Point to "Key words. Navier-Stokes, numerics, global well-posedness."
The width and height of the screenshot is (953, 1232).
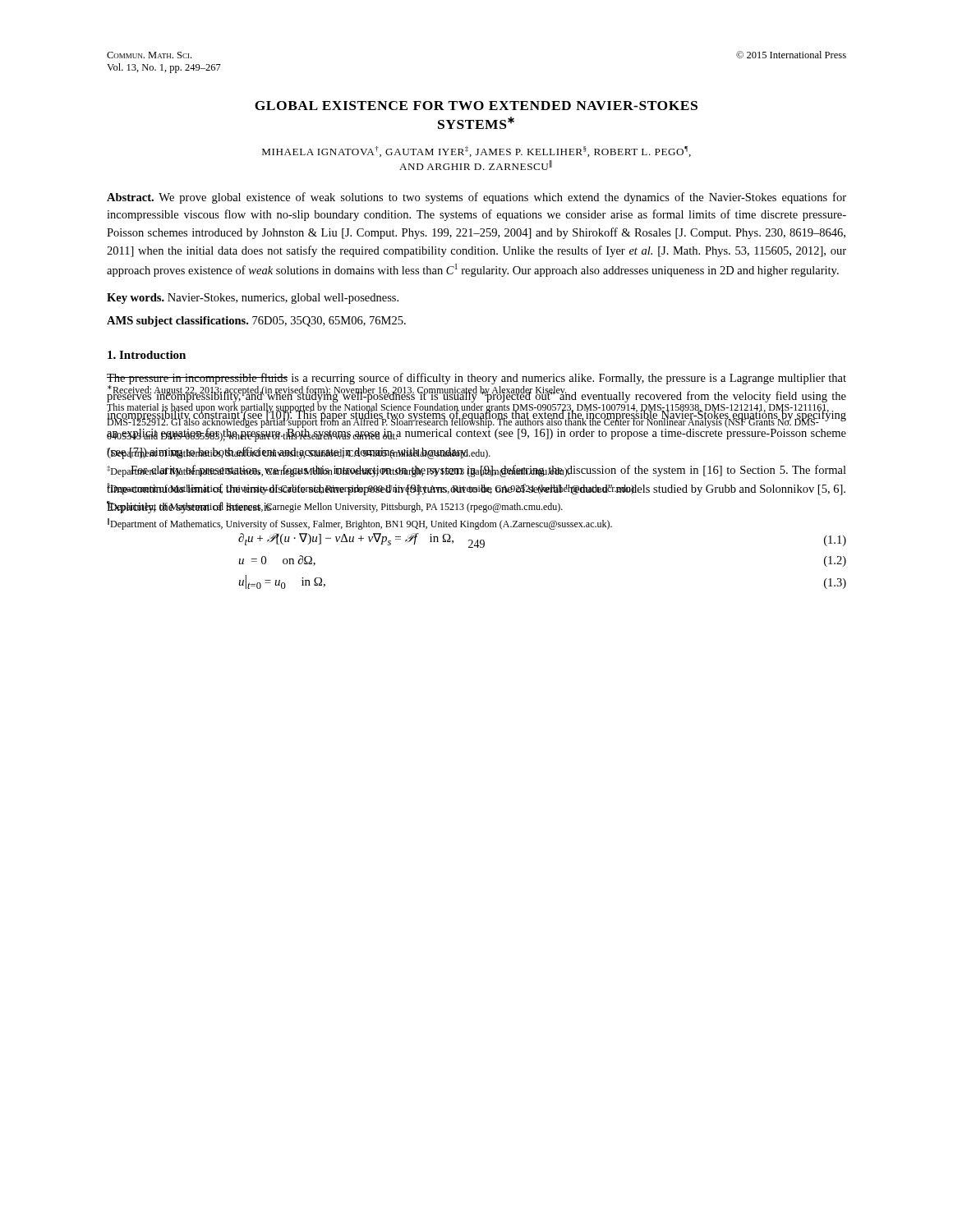(x=253, y=297)
